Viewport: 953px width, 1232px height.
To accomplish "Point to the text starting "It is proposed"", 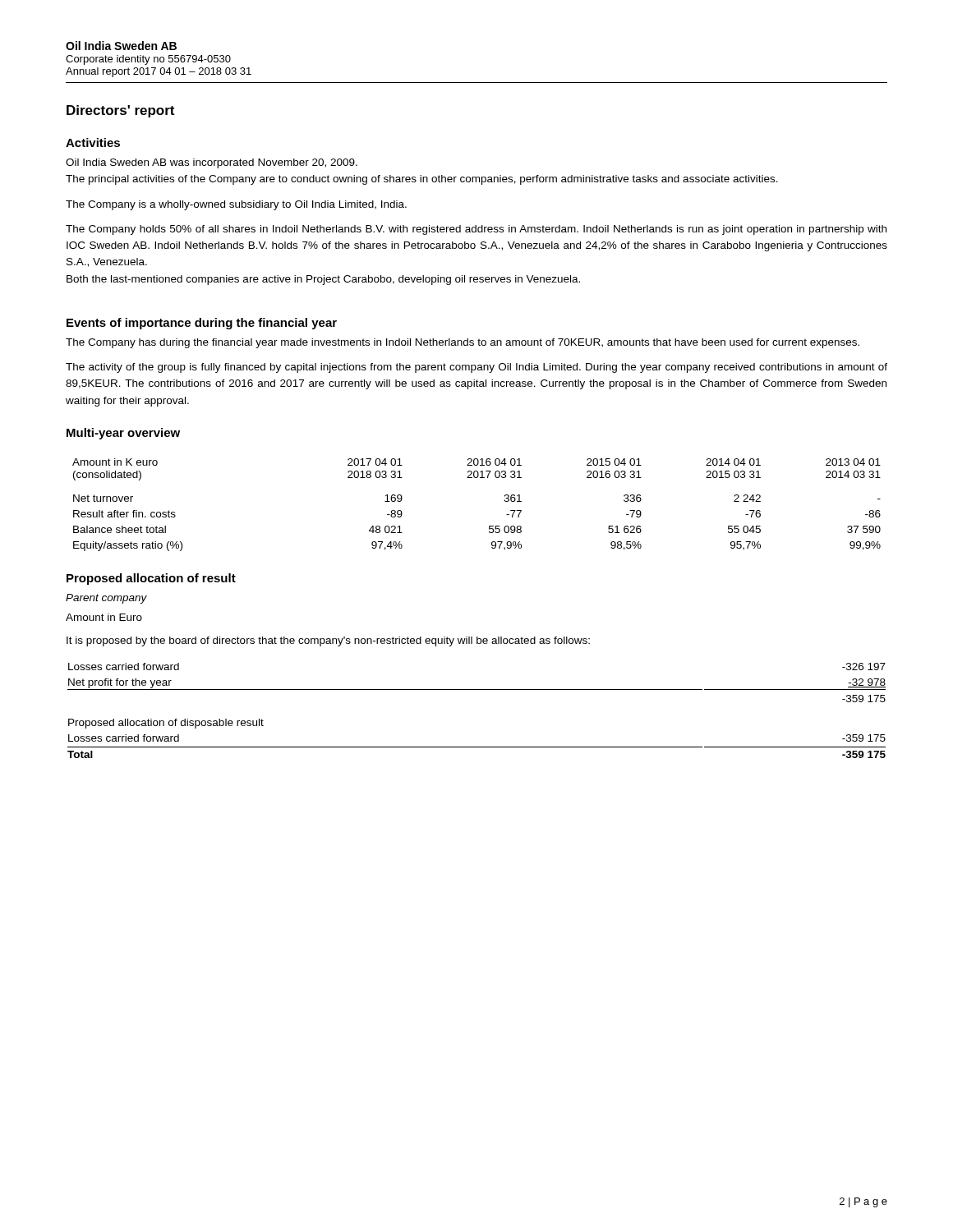I will pyautogui.click(x=328, y=640).
